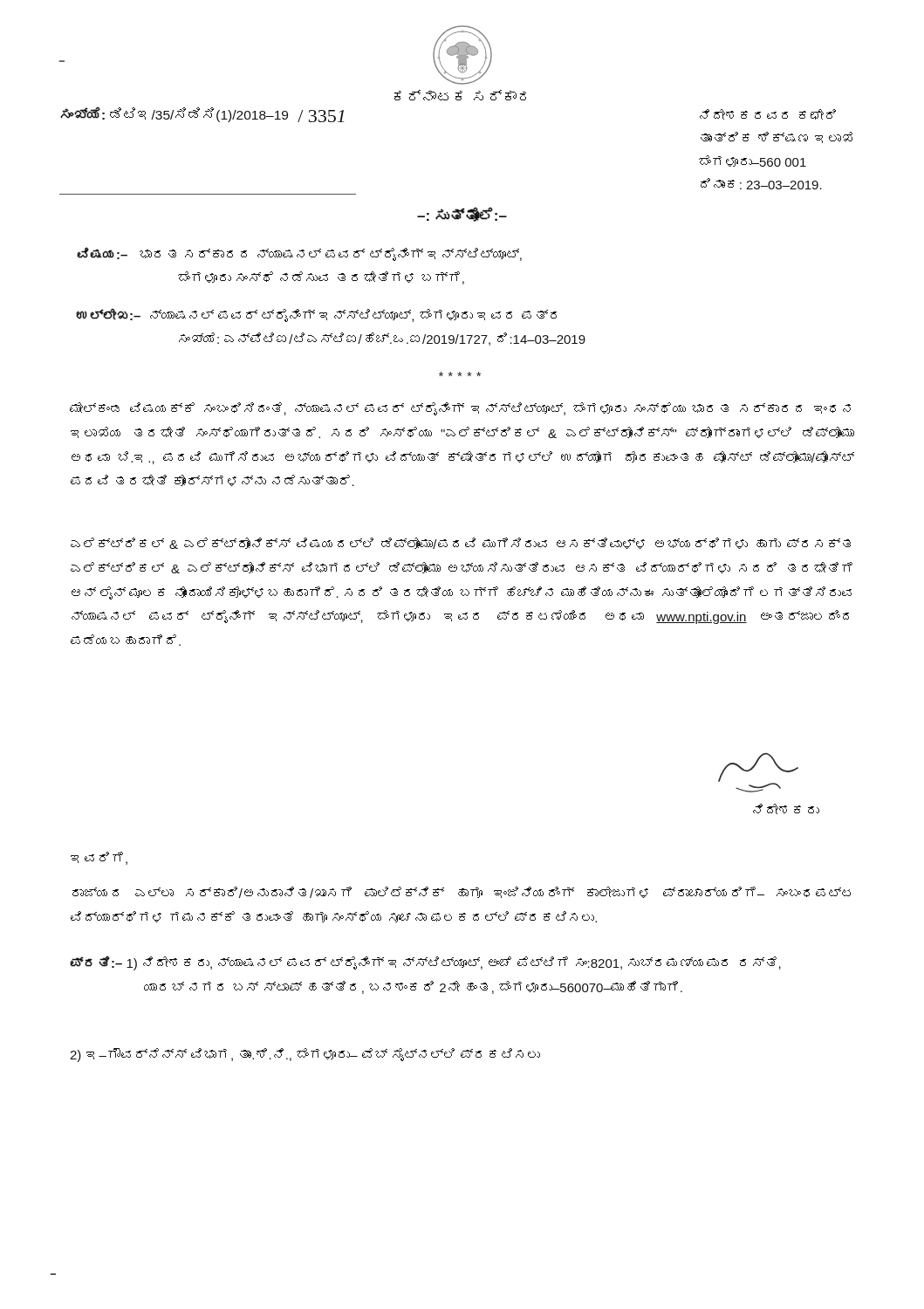This screenshot has height=1309, width=924.
Task: Click on the passage starting "2) ಇ–ಗೌವರ್ನೆನ್ಸ್ ವಿಭಾಗ, ತಾಂ.ಶಿ.ನಿ.,"
Action: click(x=305, y=1055)
